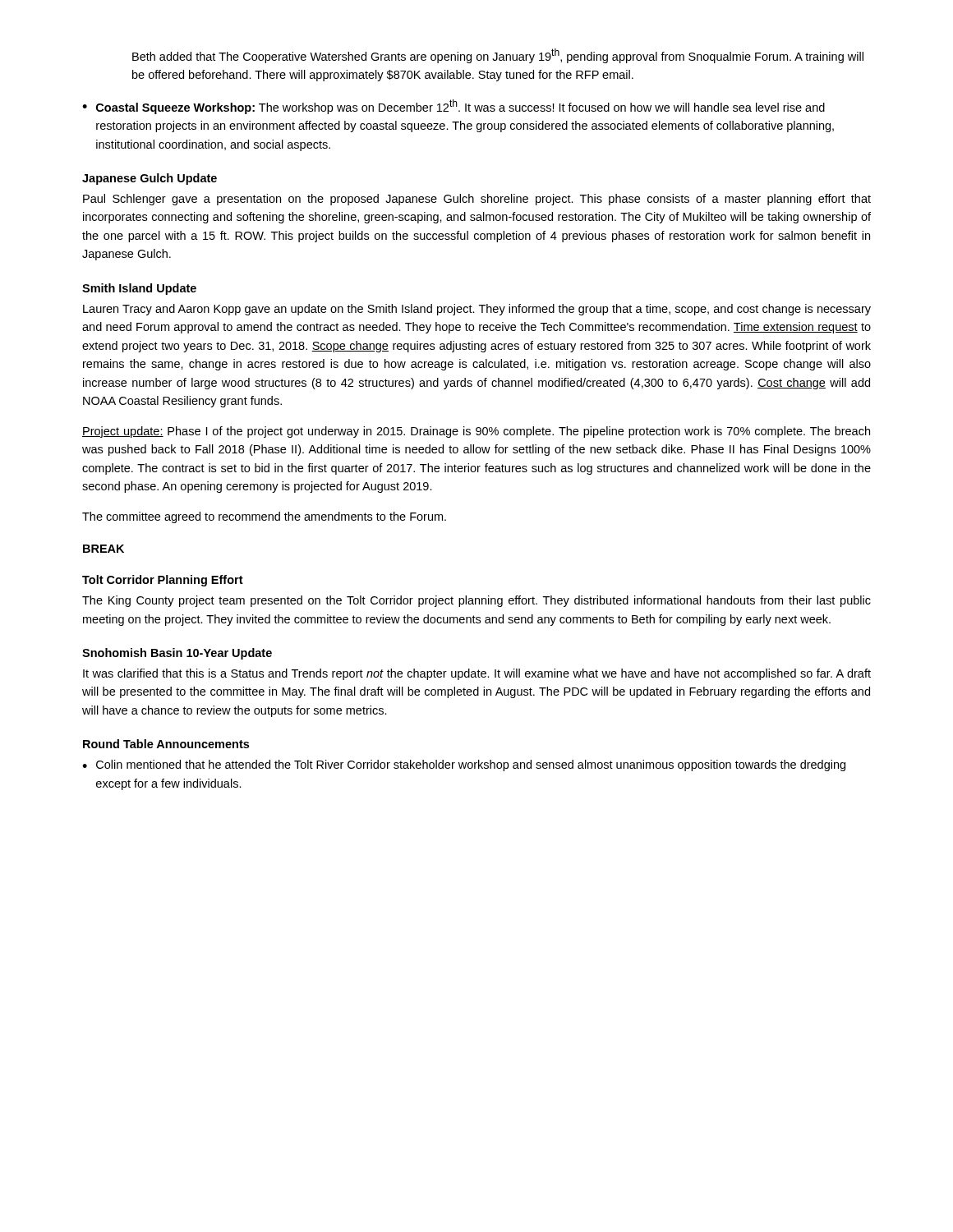The height and width of the screenshot is (1232, 953).
Task: Locate the passage starting "Paul Schlenger gave a presentation on the"
Action: click(x=476, y=226)
